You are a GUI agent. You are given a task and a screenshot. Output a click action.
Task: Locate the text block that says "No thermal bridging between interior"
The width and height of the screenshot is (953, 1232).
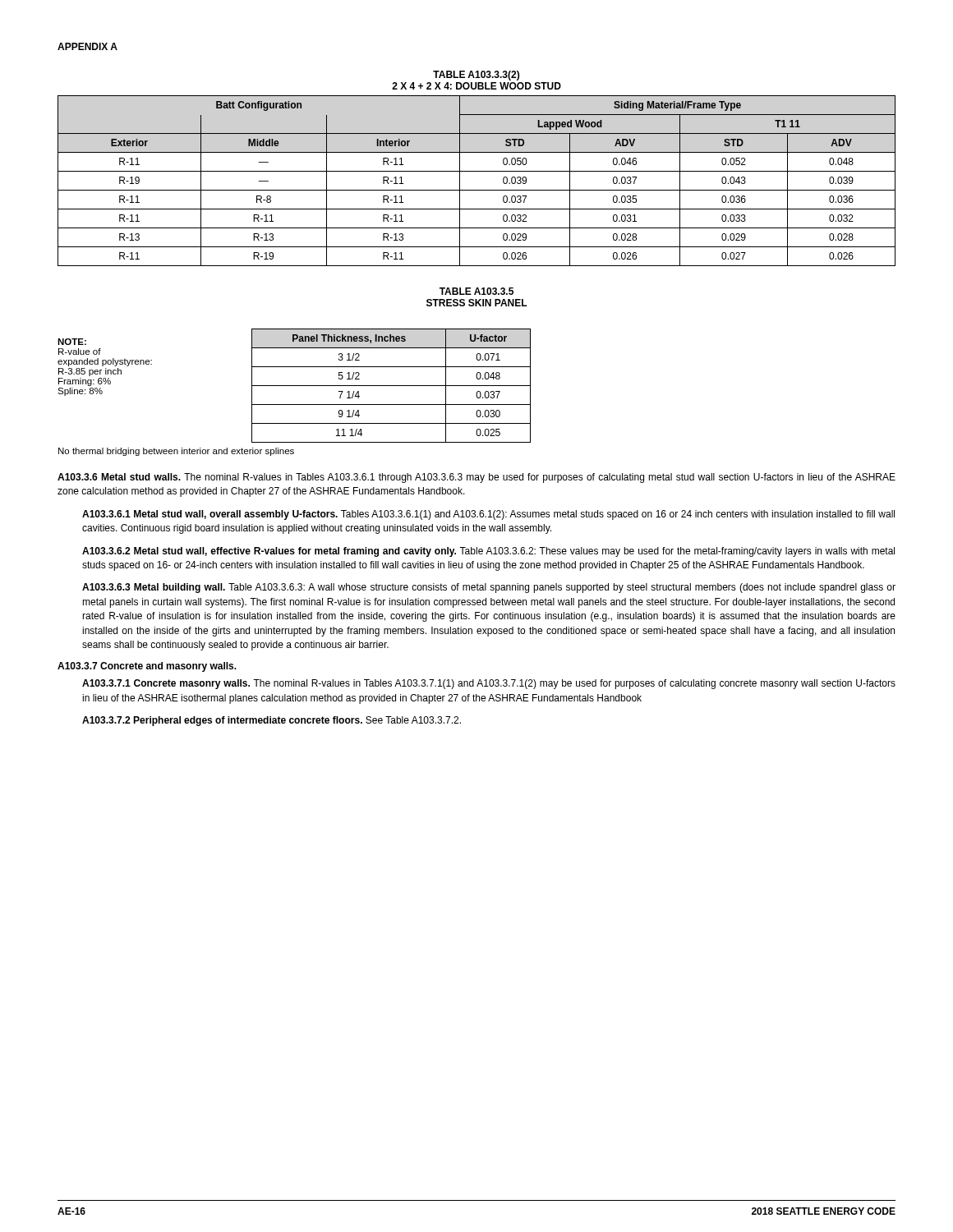(x=176, y=451)
